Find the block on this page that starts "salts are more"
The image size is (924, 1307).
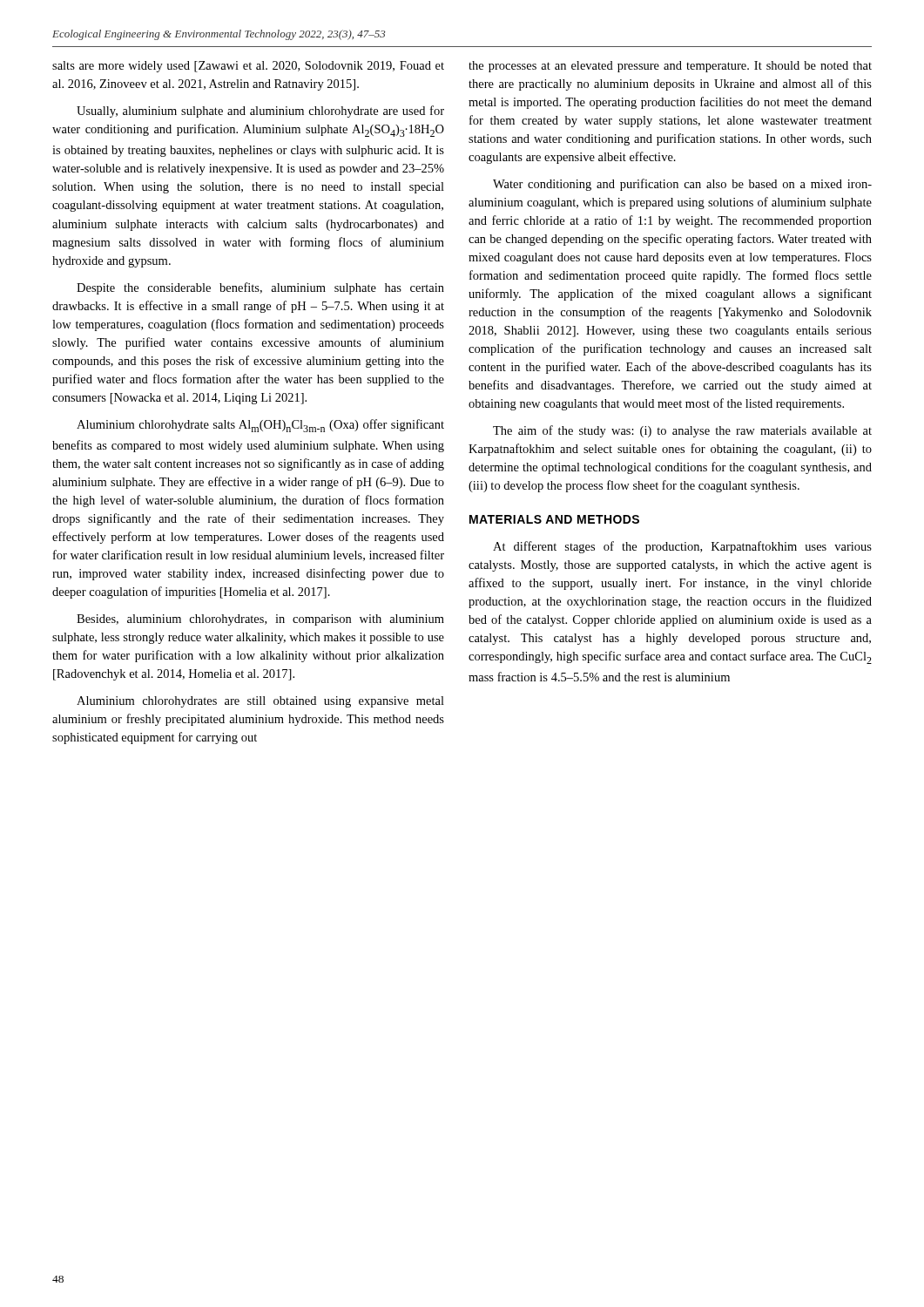[248, 402]
